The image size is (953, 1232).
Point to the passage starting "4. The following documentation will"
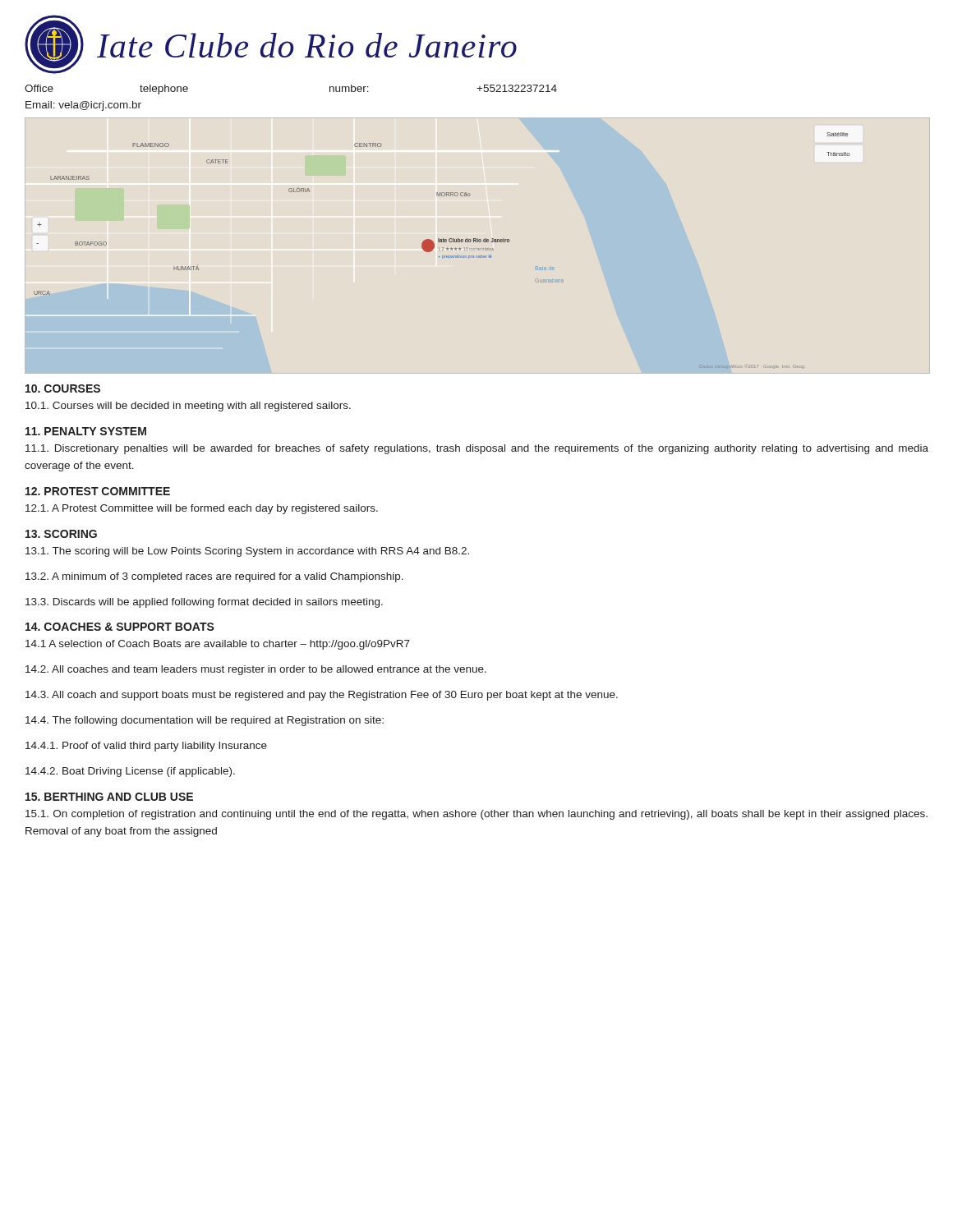coord(205,720)
